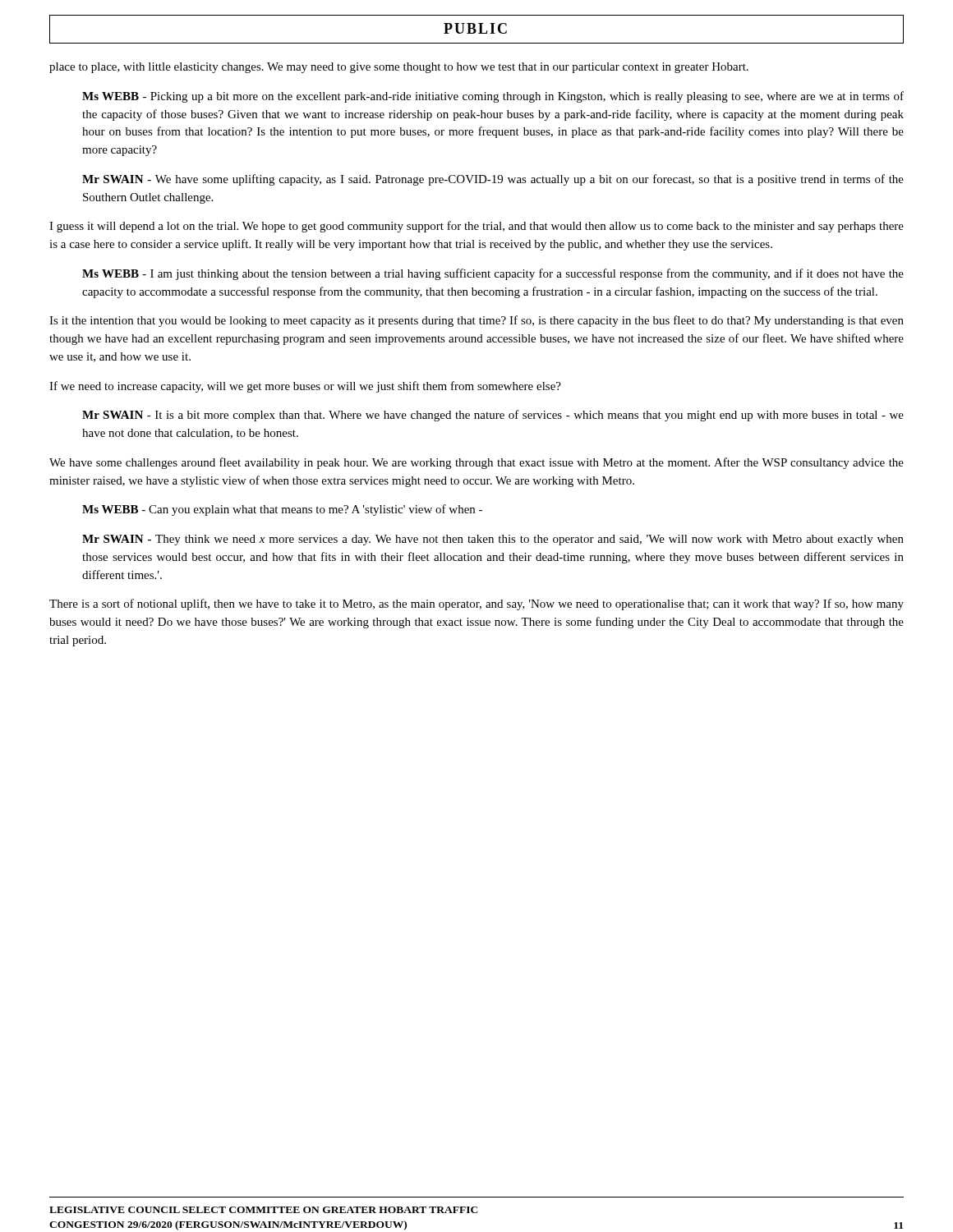Screen dimensions: 1232x953
Task: Select the passage starting "Mr SWAIN - We have some uplifting"
Action: (493, 188)
